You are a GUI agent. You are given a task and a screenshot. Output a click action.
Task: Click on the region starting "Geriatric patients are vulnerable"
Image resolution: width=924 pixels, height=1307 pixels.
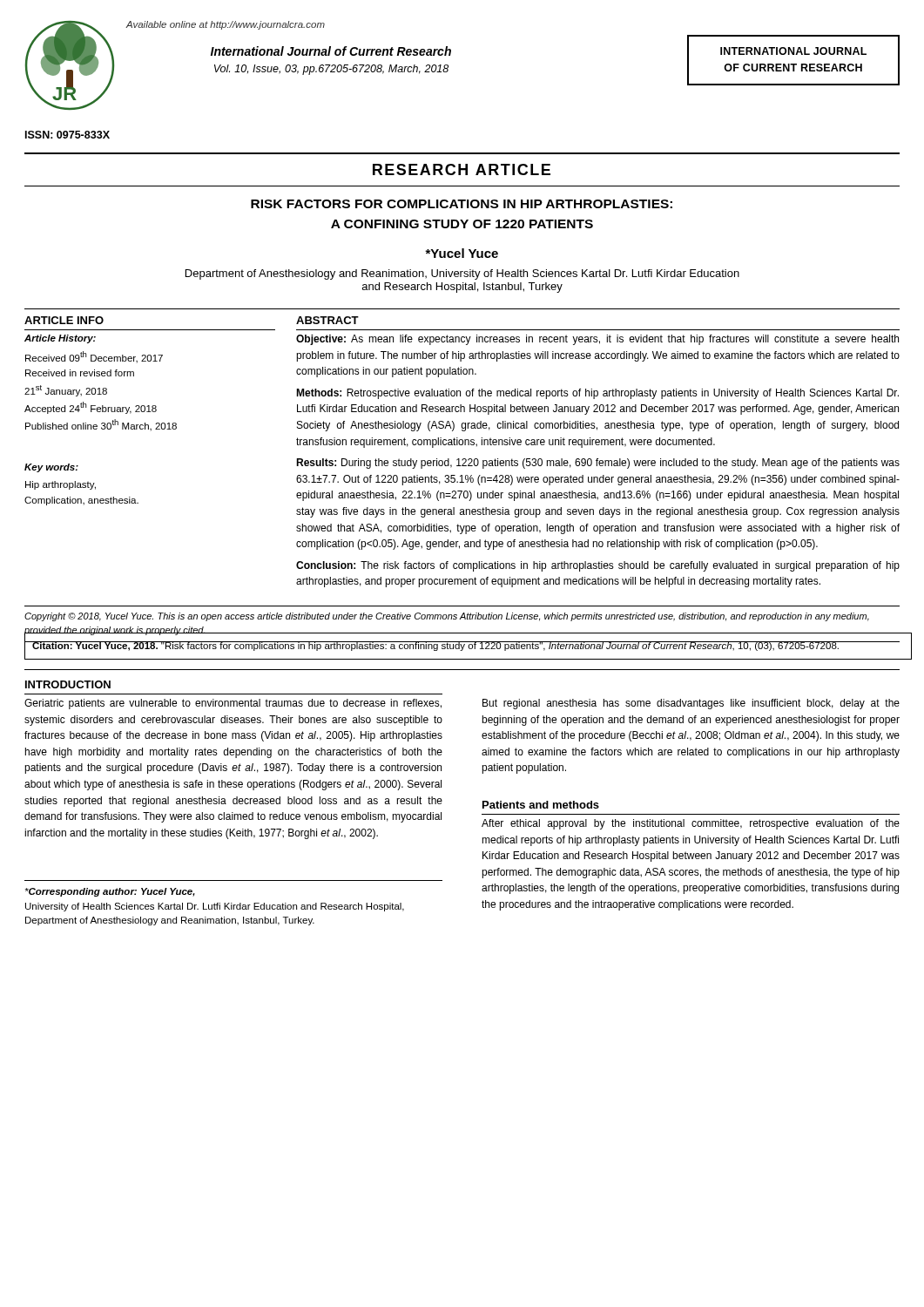tap(233, 768)
